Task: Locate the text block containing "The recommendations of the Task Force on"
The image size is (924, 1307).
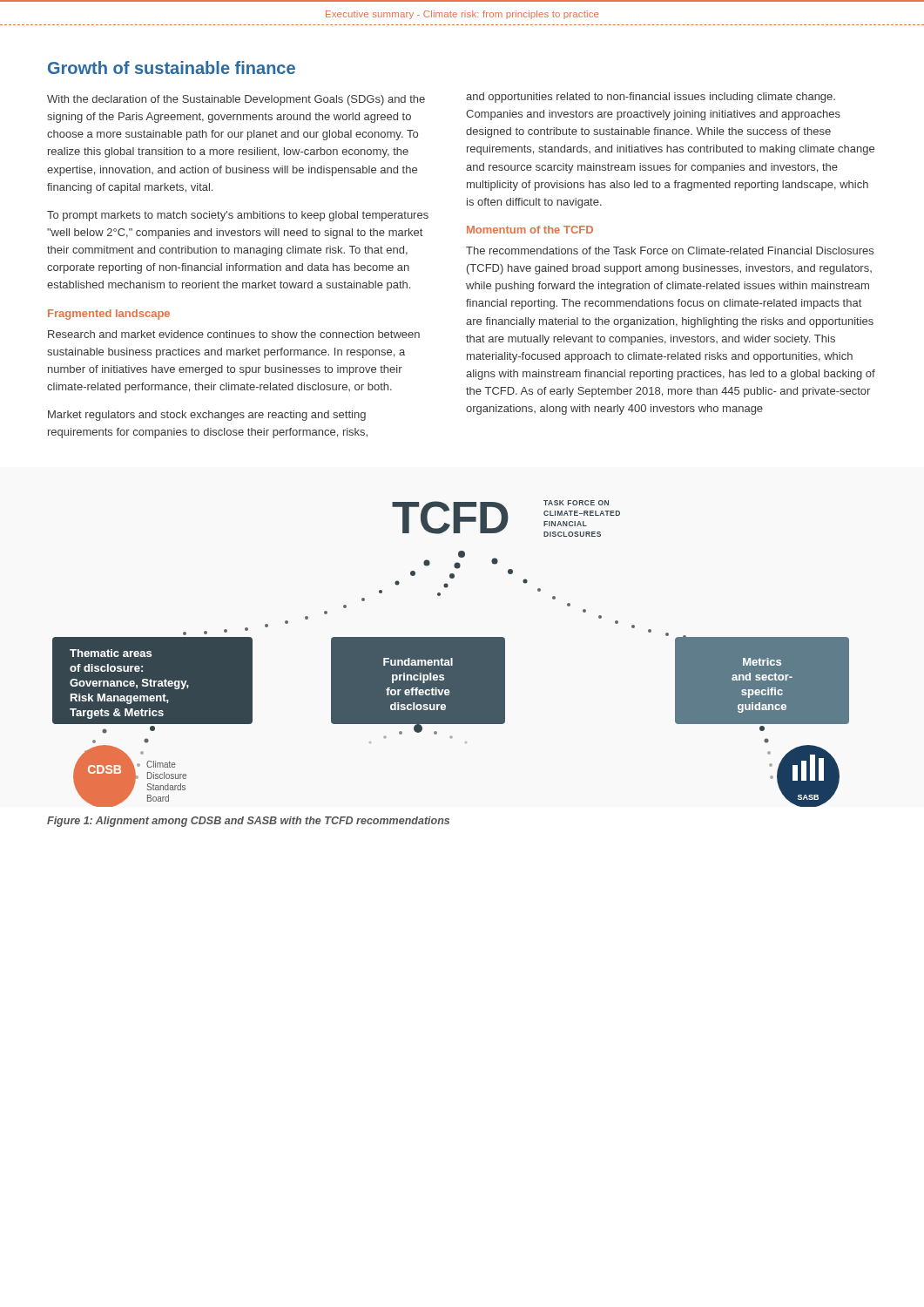Action: [670, 329]
